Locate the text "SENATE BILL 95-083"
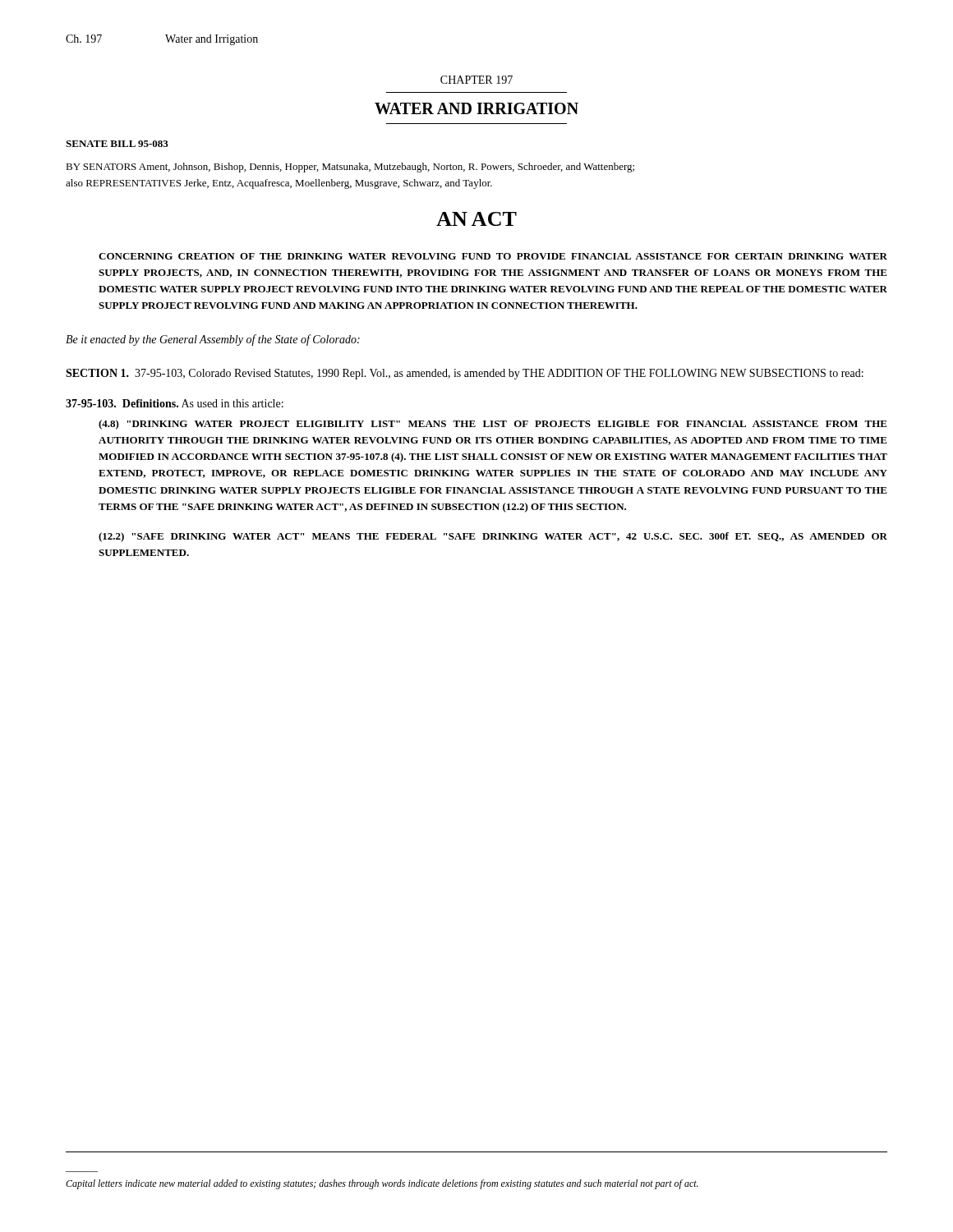Image resolution: width=953 pixels, height=1232 pixels. click(x=117, y=143)
